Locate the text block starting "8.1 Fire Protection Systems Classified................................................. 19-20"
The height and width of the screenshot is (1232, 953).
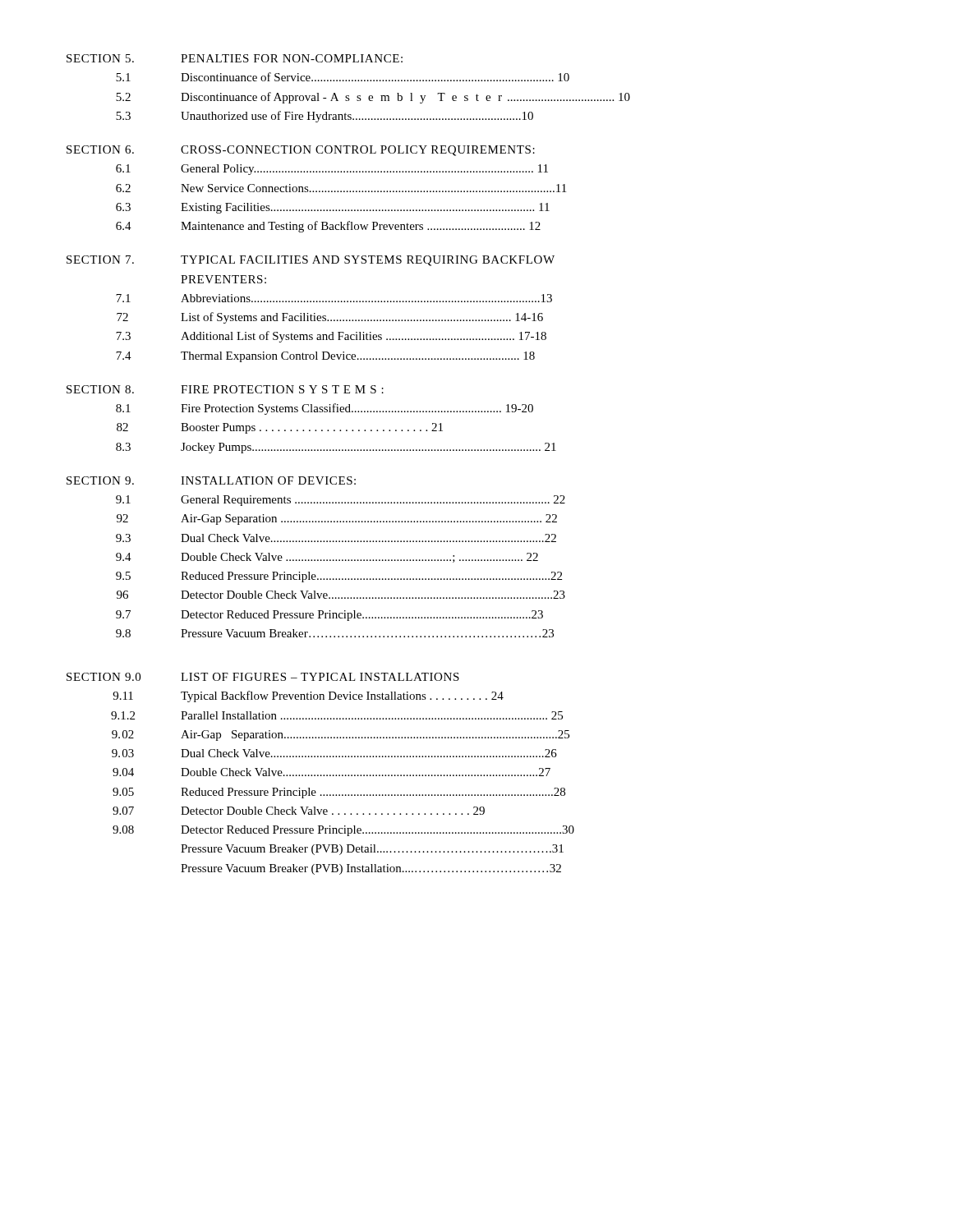[x=476, y=409]
